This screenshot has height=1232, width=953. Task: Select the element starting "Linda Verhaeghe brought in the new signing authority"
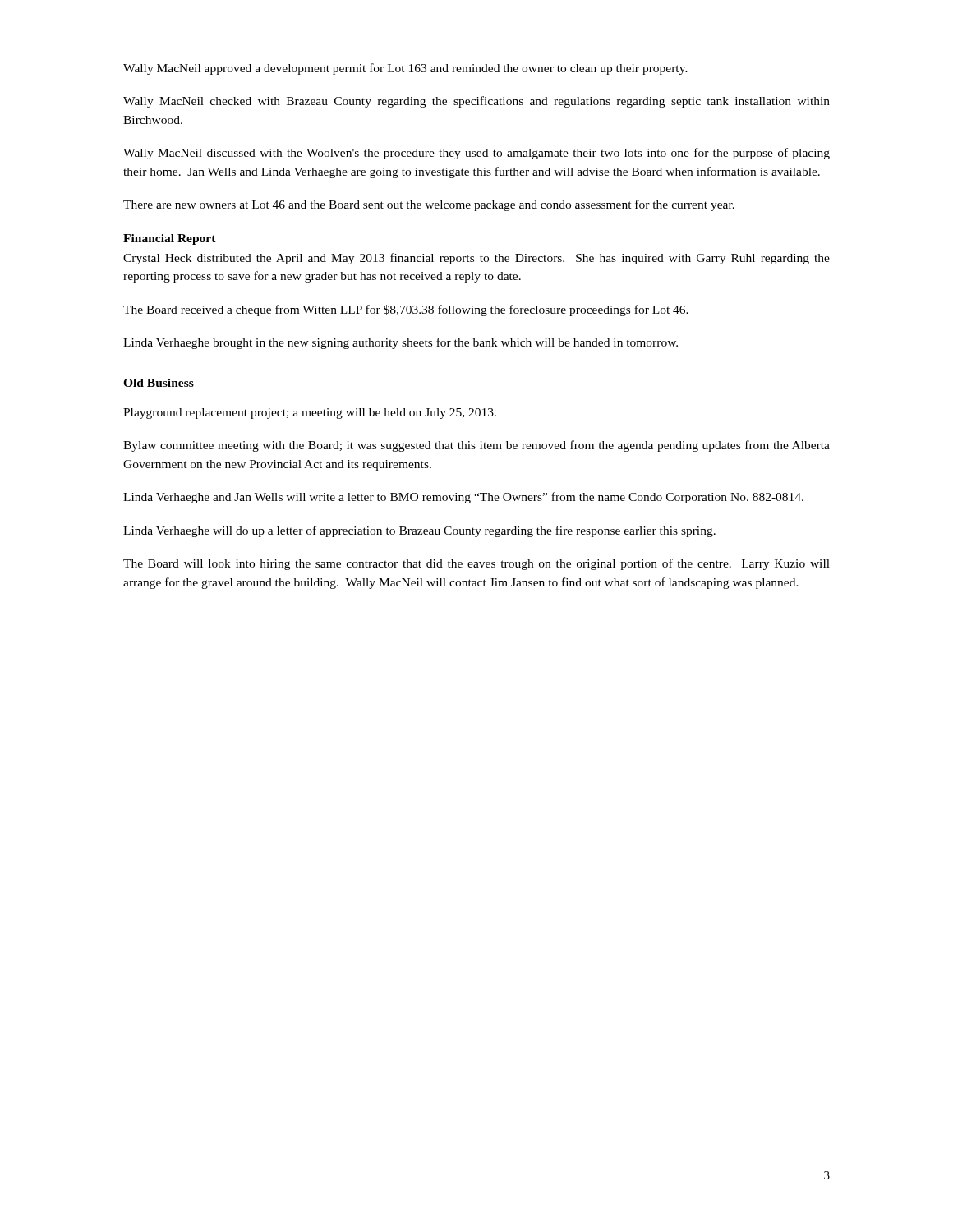tap(401, 342)
